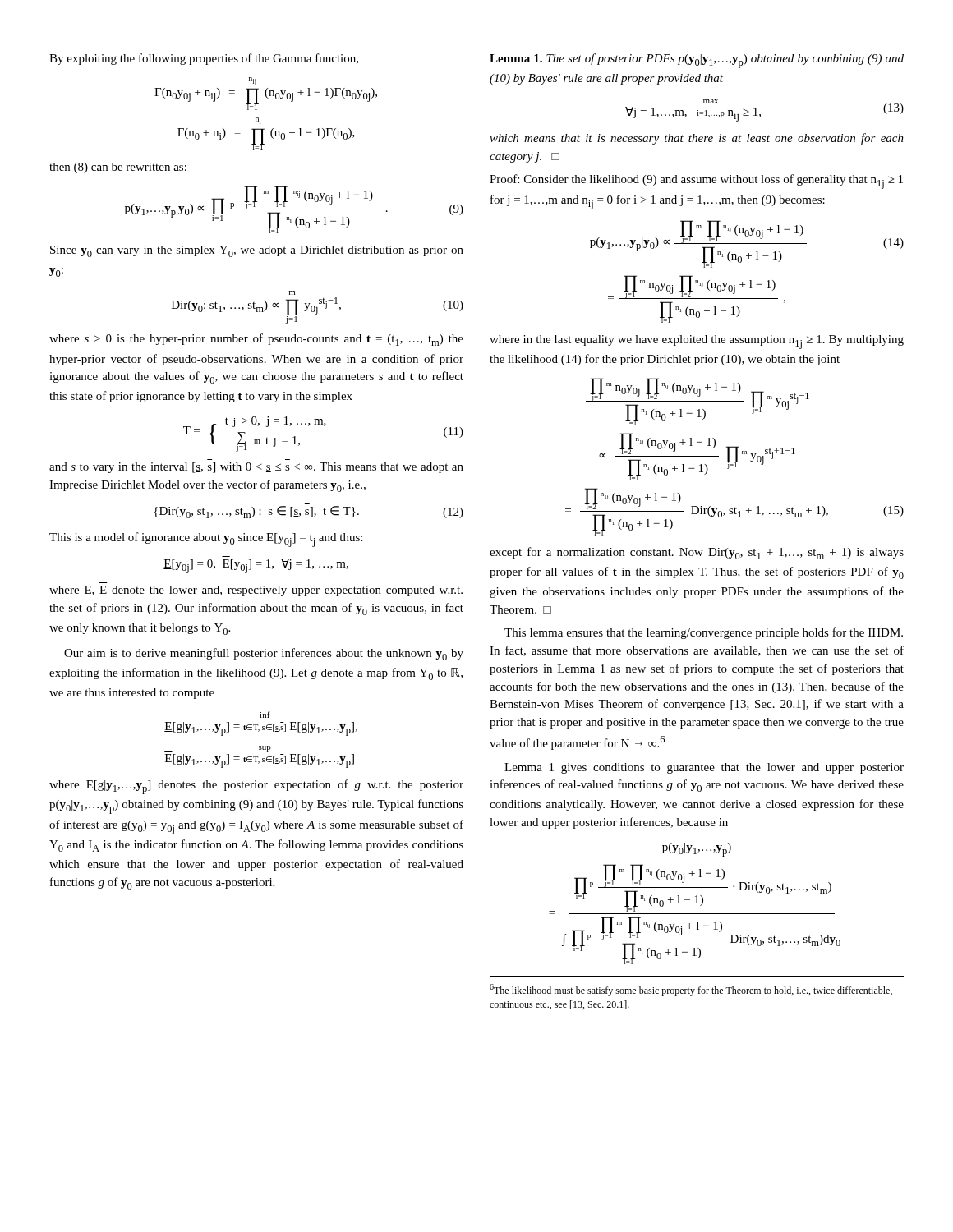
Task: Navigate to the region starting "∀j = 1,…,m,"
Action: point(697,109)
